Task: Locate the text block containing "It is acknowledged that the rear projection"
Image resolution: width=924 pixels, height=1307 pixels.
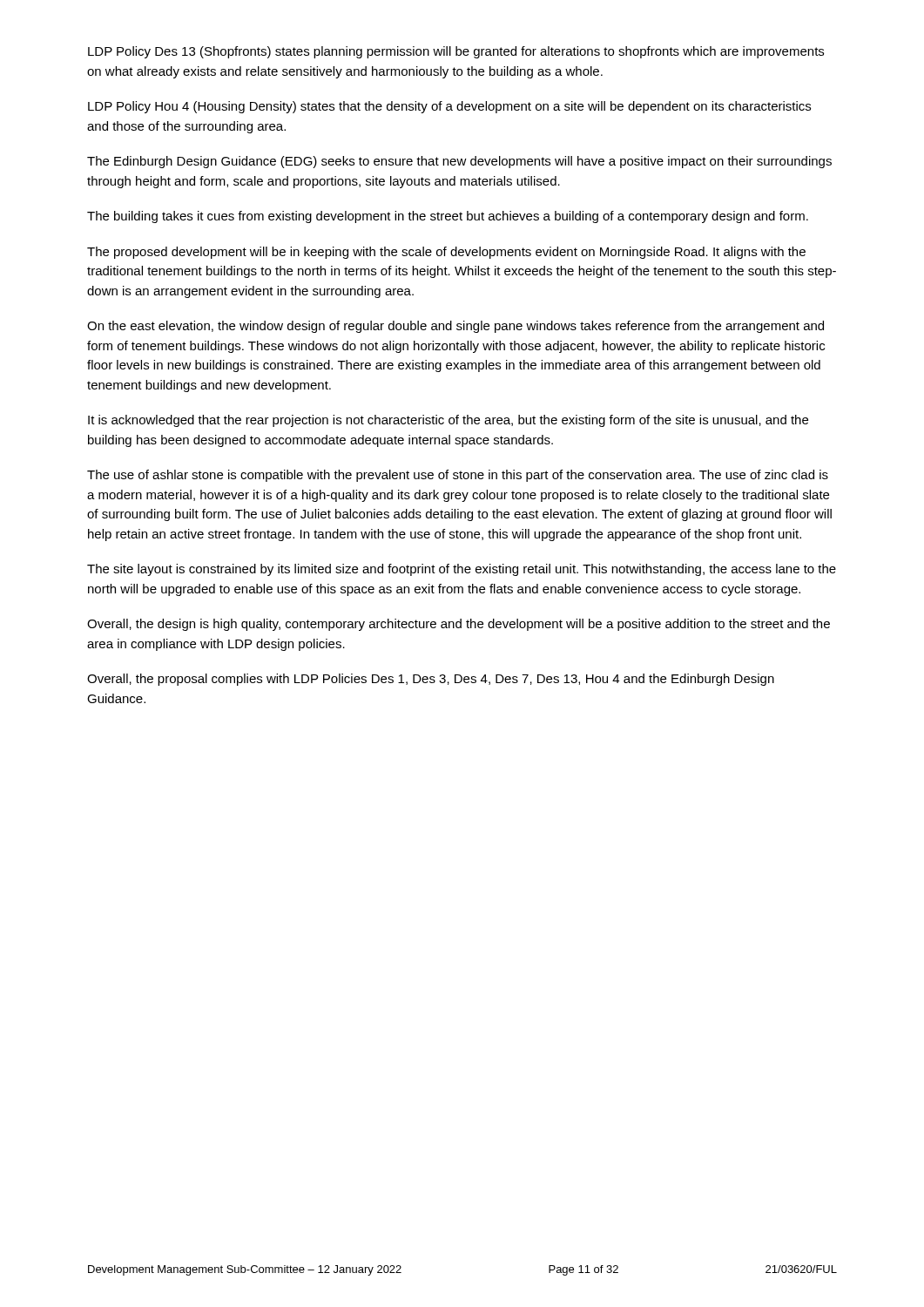Action: [x=448, y=429]
